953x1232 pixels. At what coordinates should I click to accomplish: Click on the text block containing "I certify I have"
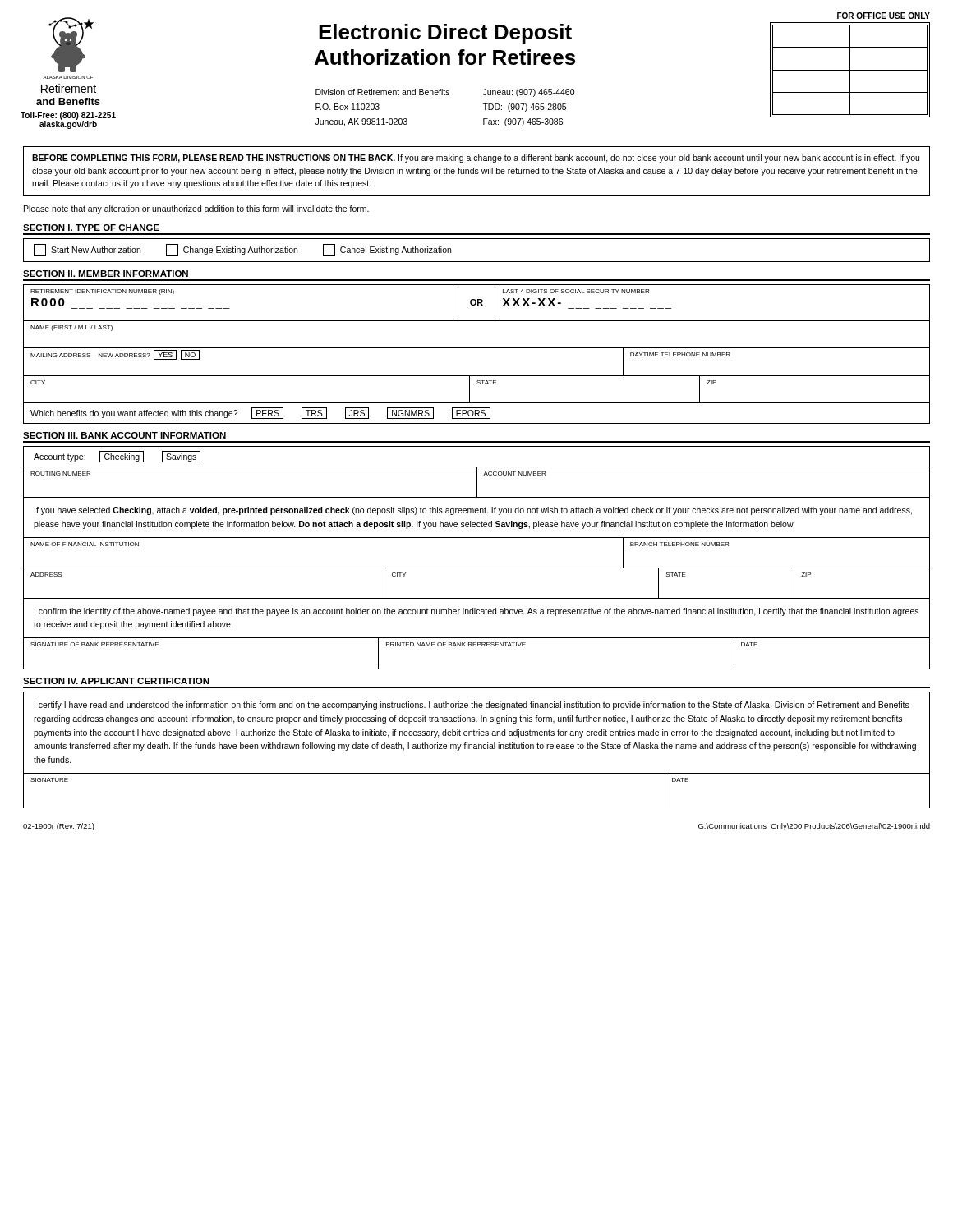(x=476, y=750)
